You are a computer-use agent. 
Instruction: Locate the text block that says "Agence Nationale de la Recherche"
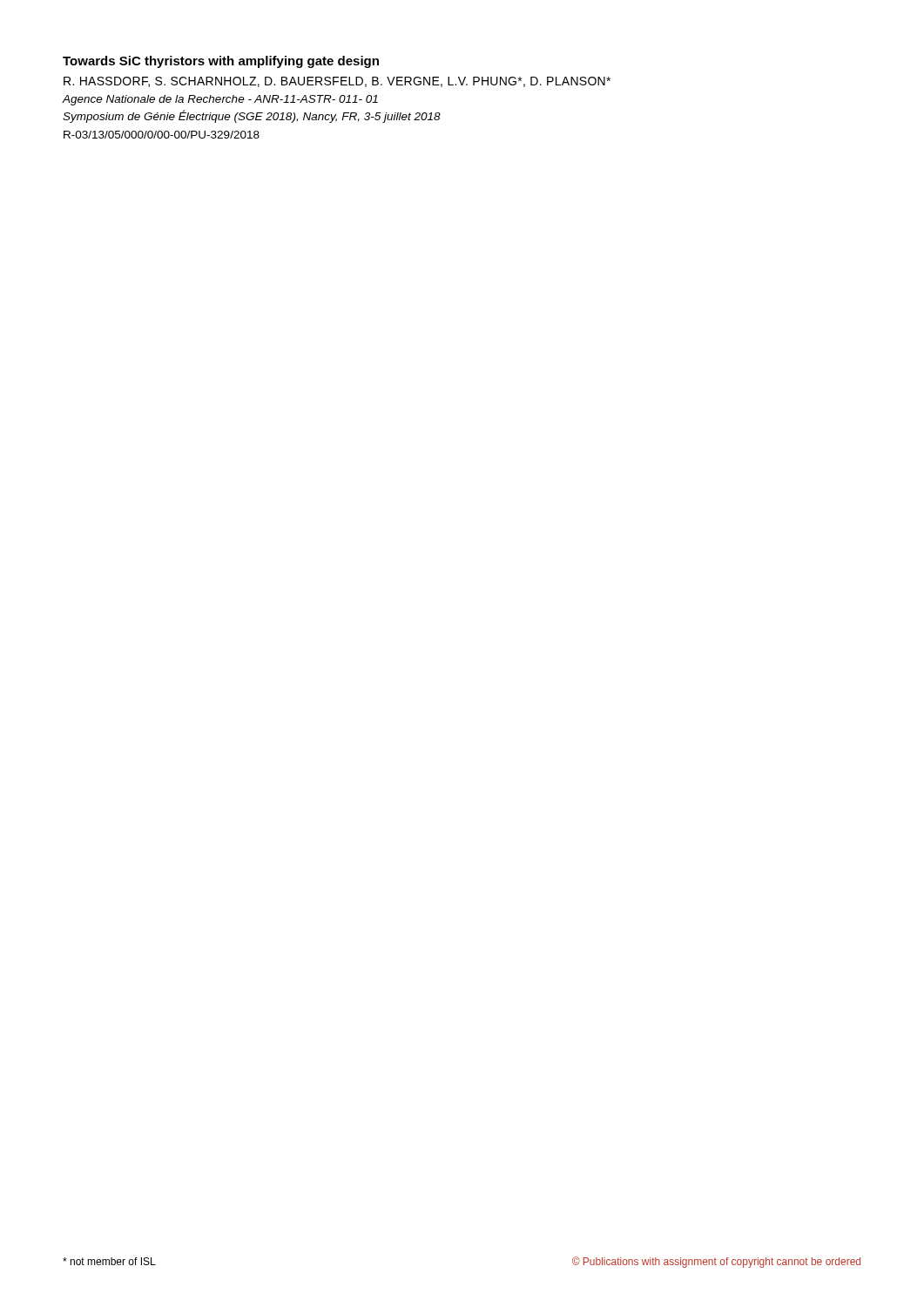221,99
